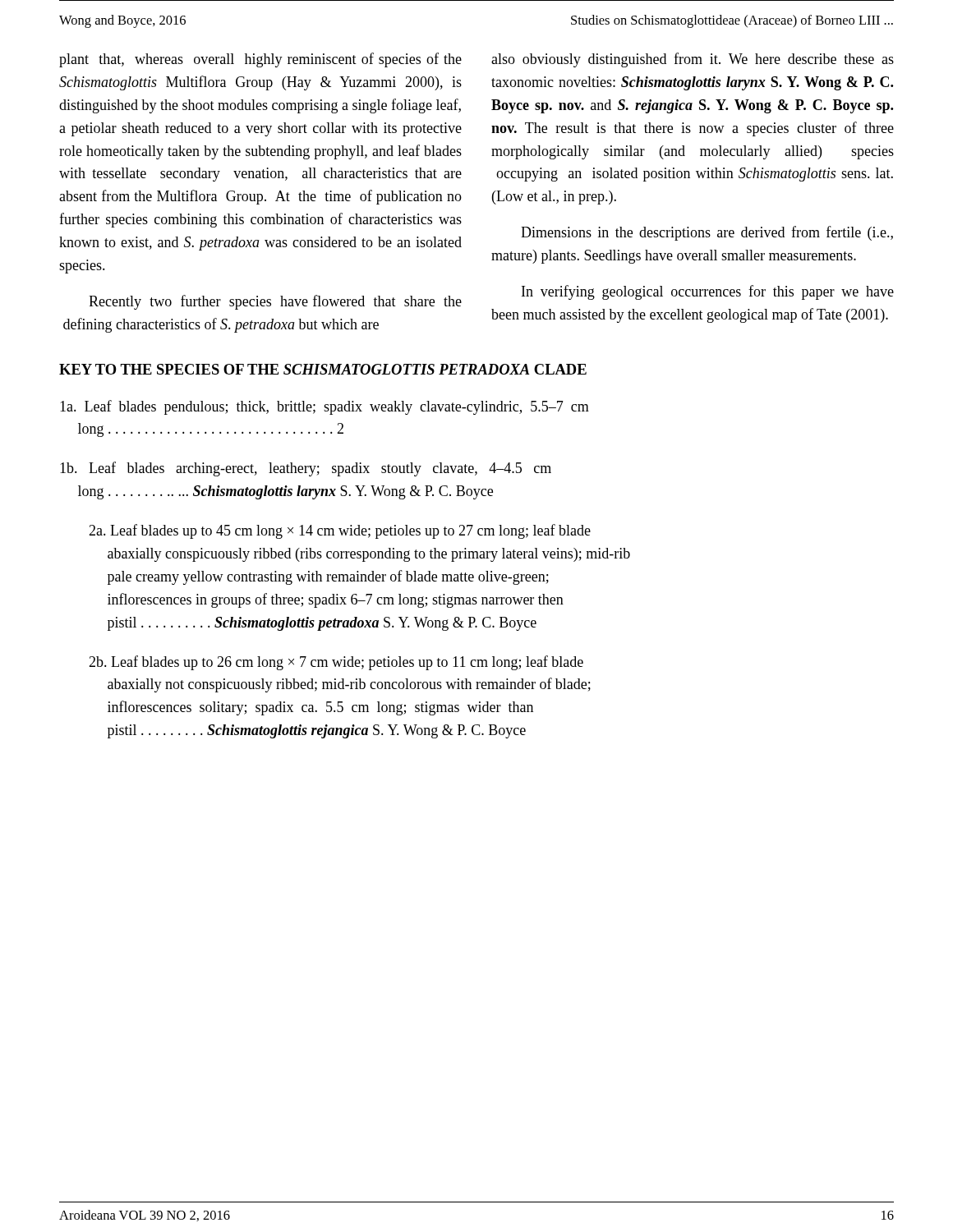This screenshot has height=1232, width=953.
Task: Select the element starting "In verifying geological occurrences for this paper"
Action: click(693, 304)
